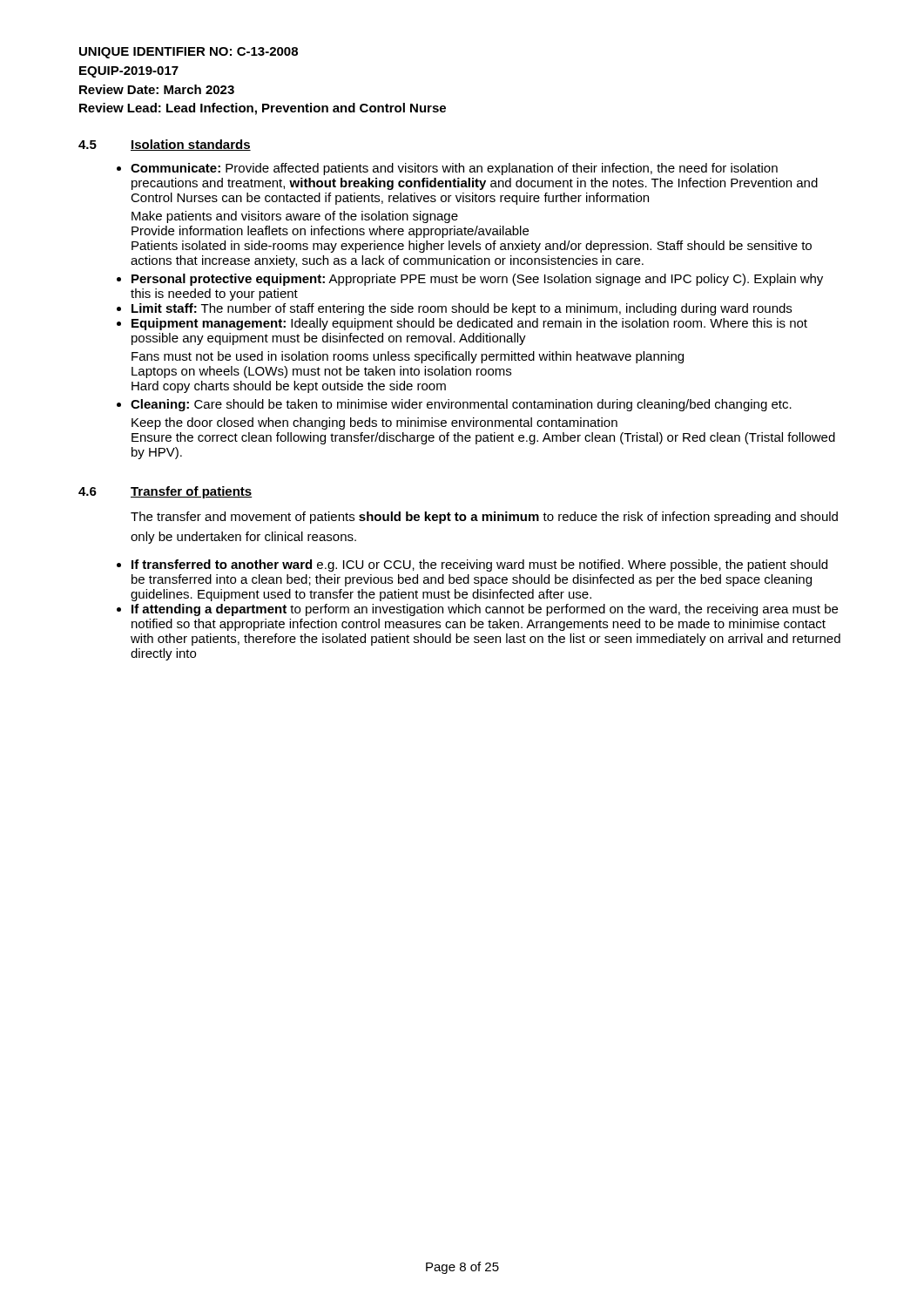Select the list item that says "Equipment management: Ideally equipment should"
This screenshot has width=924, height=1307.
[488, 354]
